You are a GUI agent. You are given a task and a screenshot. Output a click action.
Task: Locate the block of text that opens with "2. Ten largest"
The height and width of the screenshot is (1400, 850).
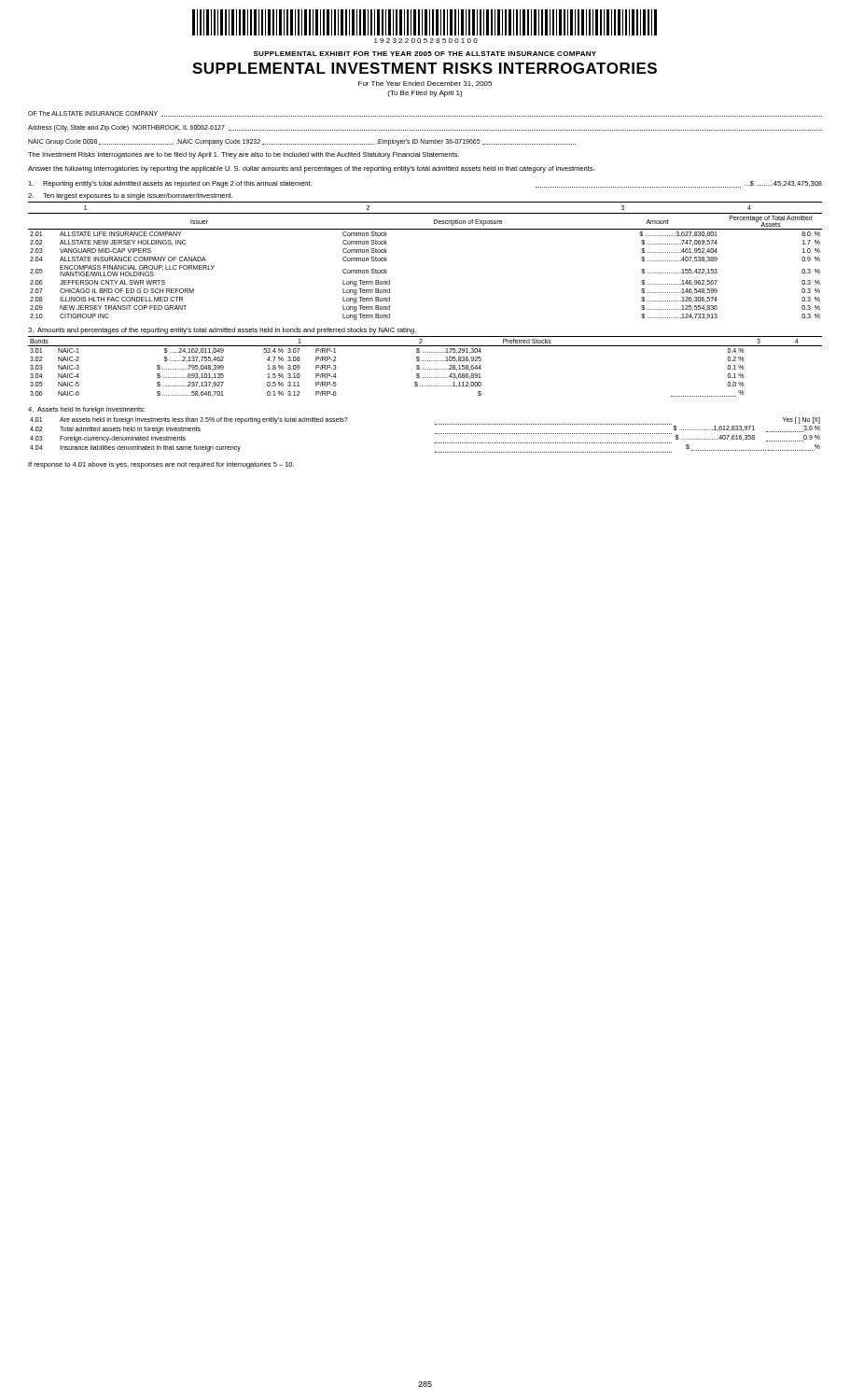pyautogui.click(x=131, y=196)
